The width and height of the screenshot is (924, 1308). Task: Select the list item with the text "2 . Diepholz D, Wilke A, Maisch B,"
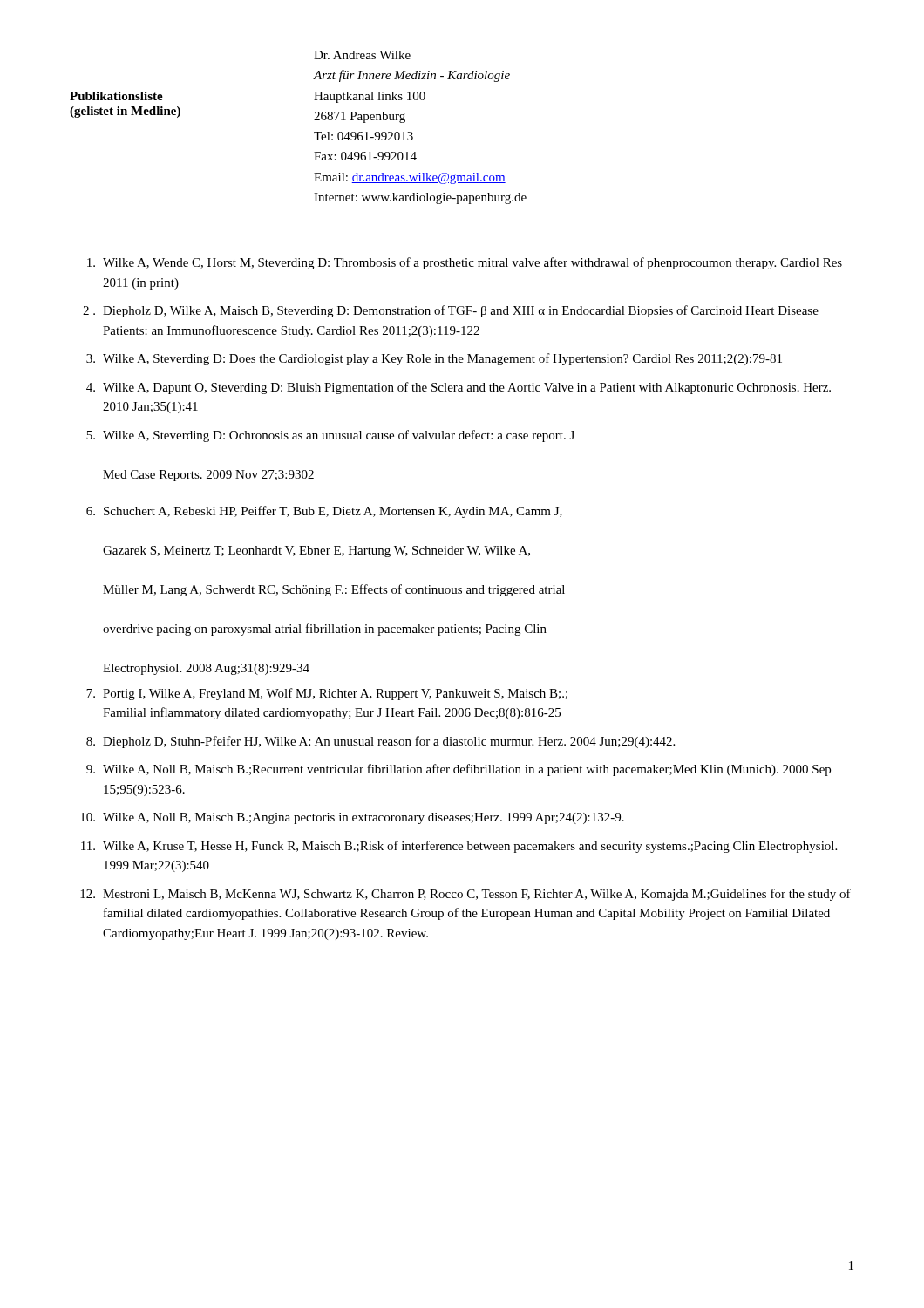coord(462,320)
